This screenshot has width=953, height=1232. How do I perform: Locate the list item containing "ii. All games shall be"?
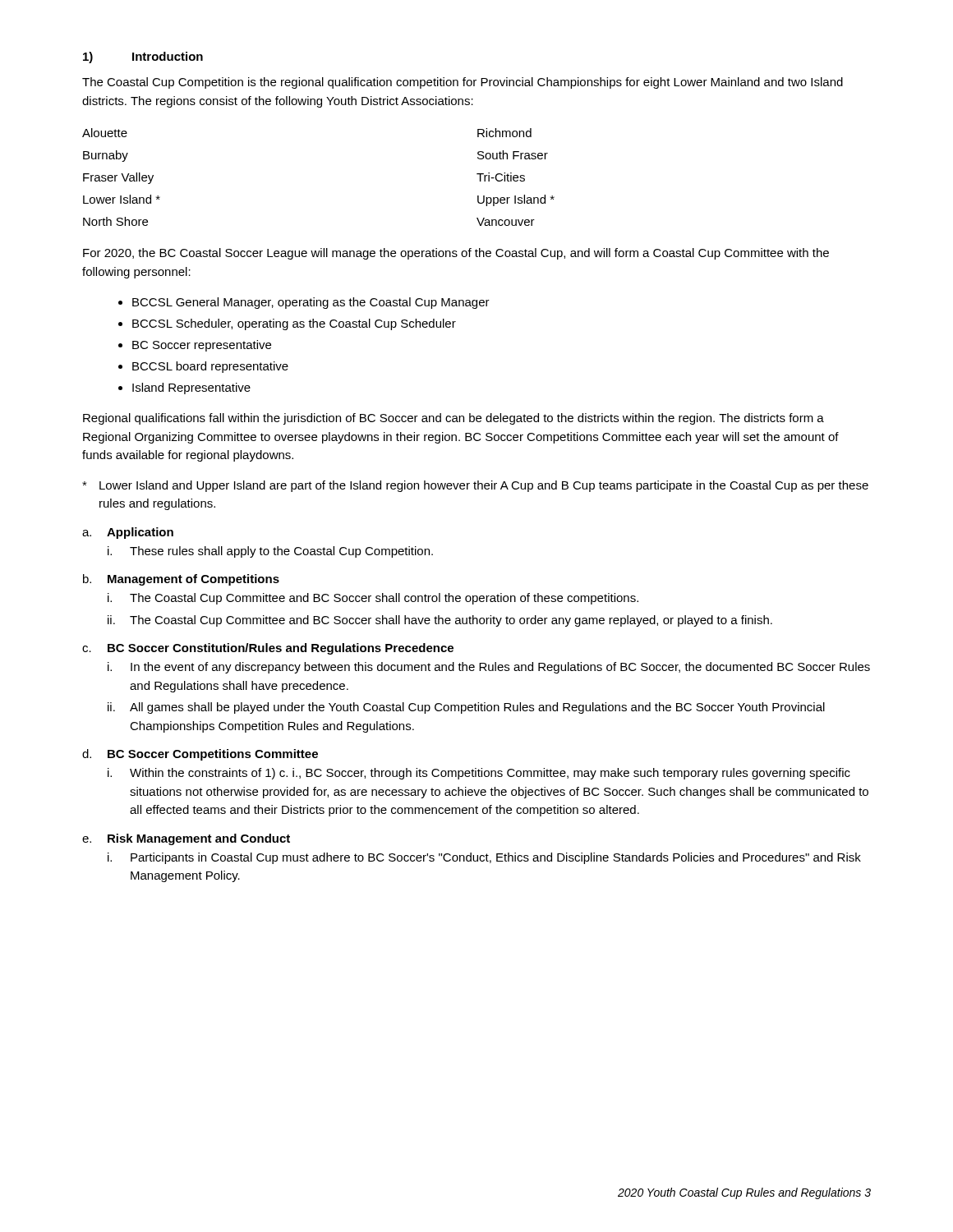click(x=489, y=717)
